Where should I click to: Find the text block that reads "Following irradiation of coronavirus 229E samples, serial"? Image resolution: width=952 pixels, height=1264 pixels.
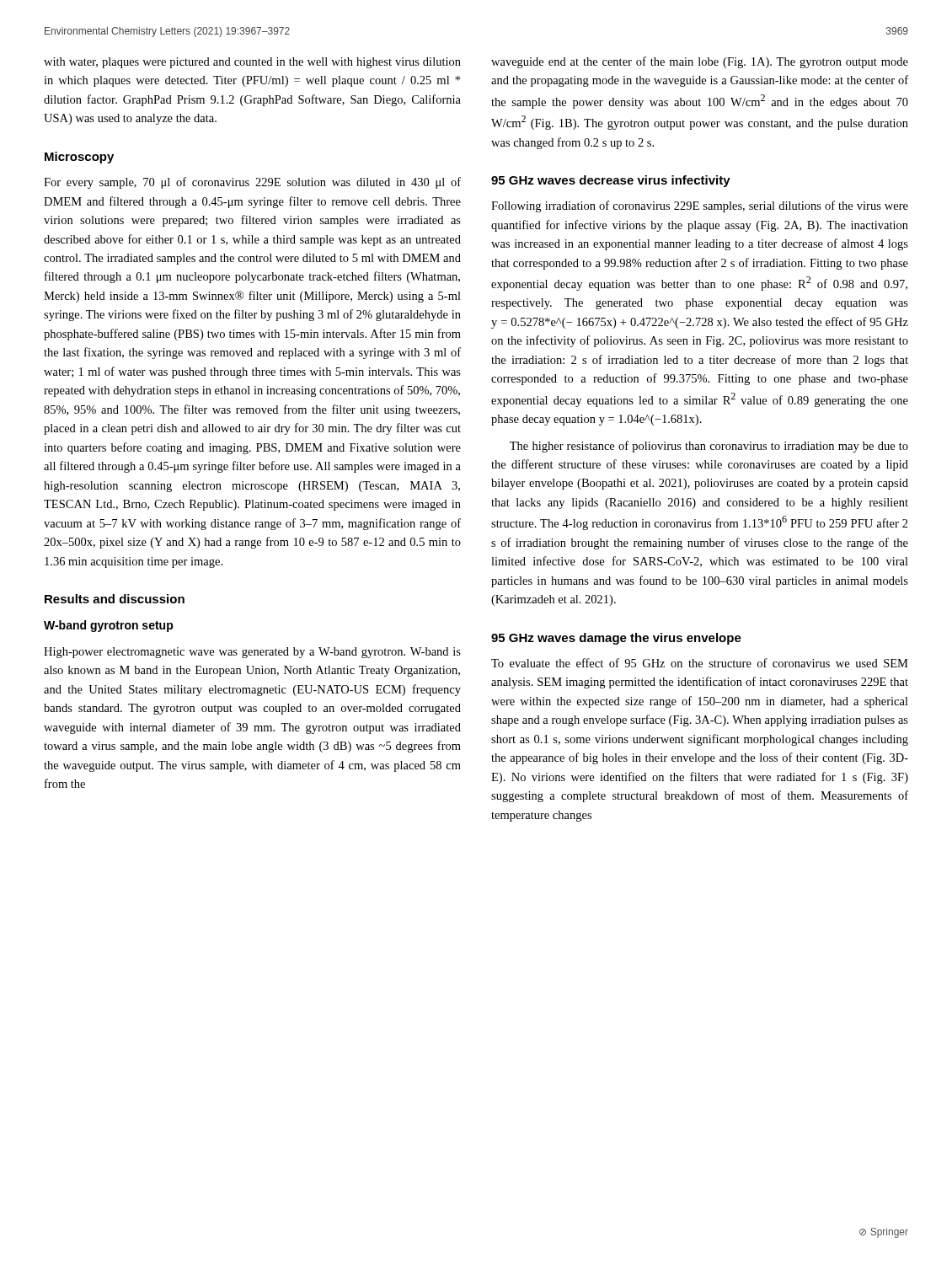point(700,403)
